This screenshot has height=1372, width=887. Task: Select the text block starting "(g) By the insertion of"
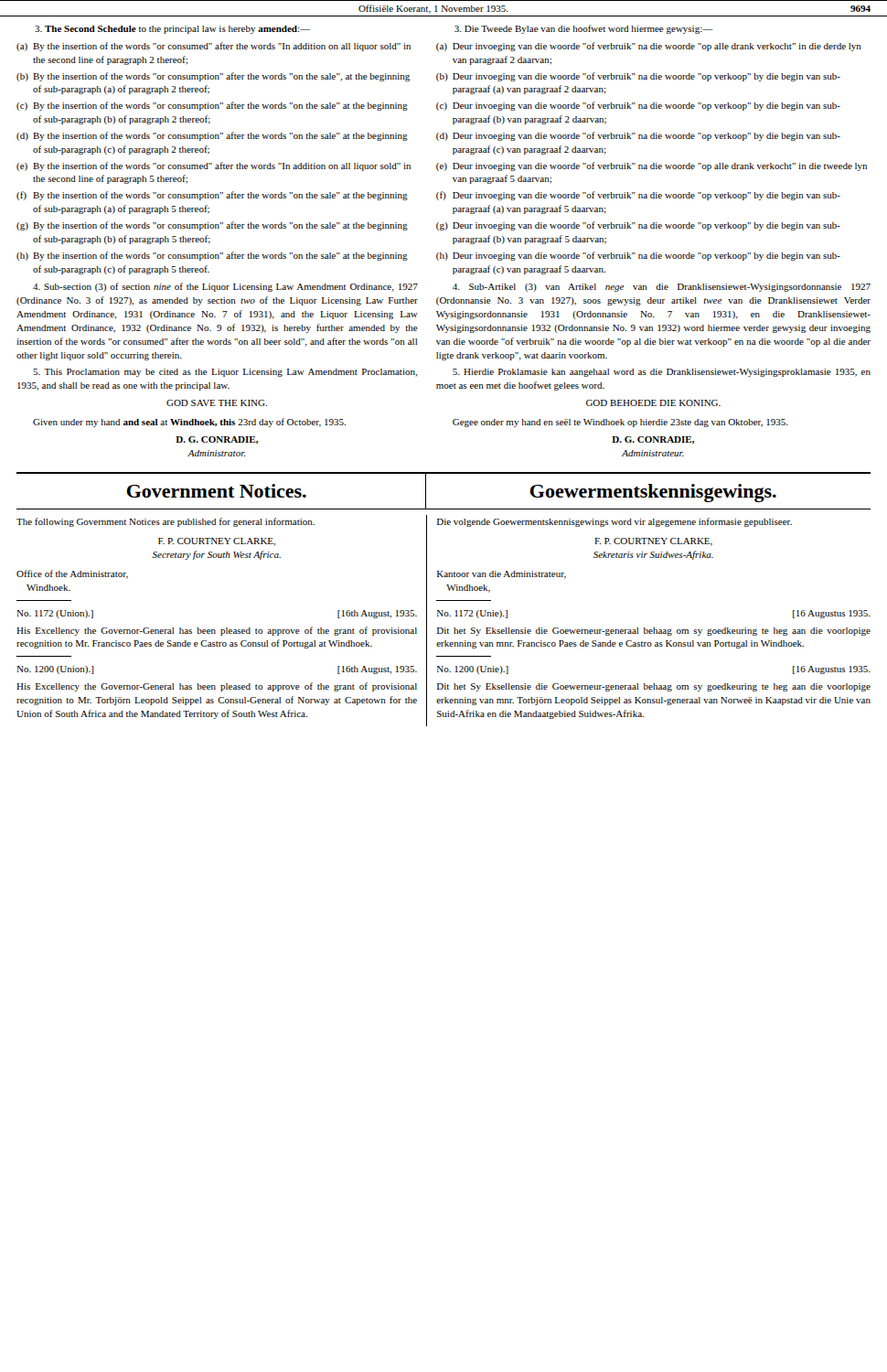(217, 232)
